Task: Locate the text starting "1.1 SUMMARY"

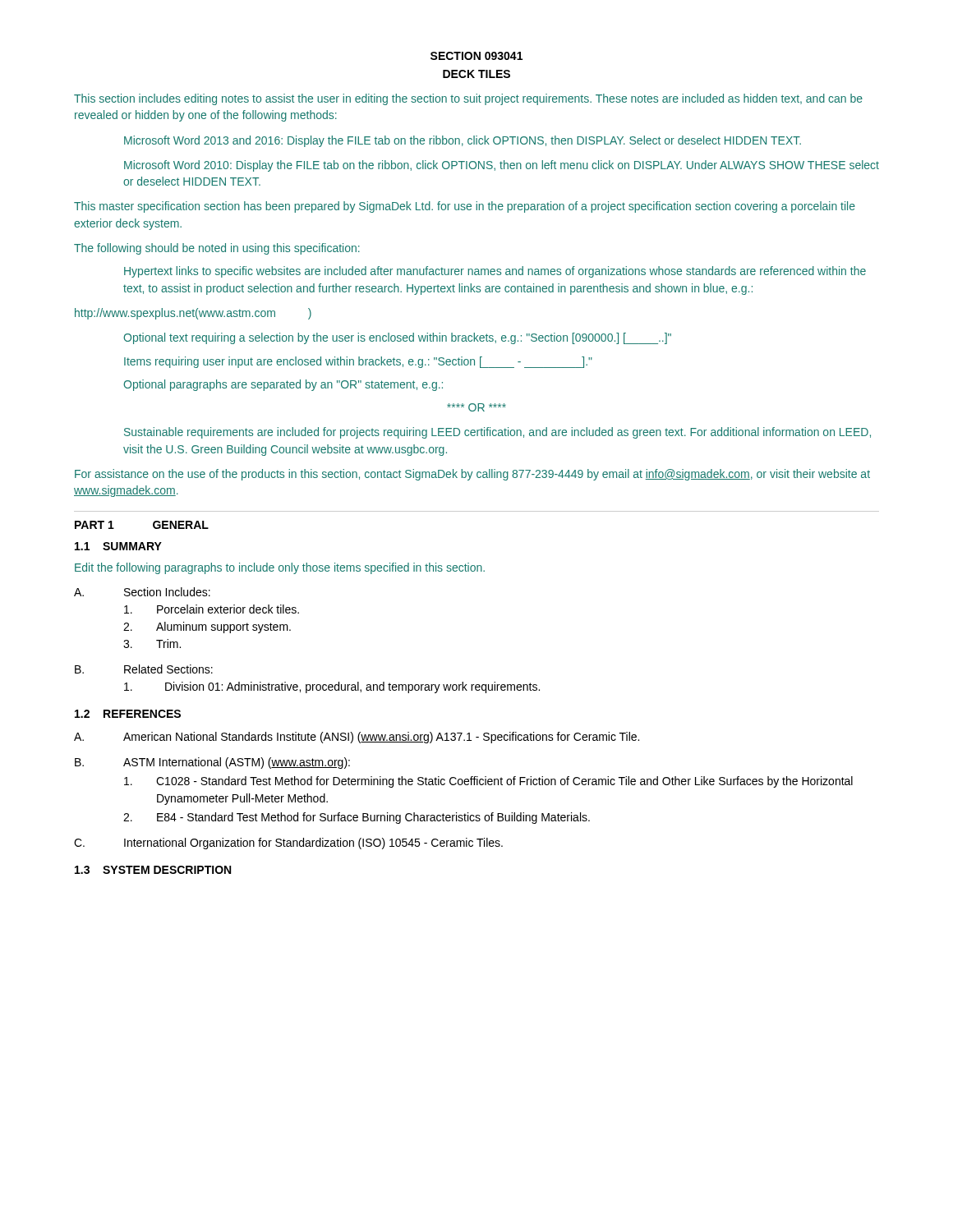Action: point(118,546)
